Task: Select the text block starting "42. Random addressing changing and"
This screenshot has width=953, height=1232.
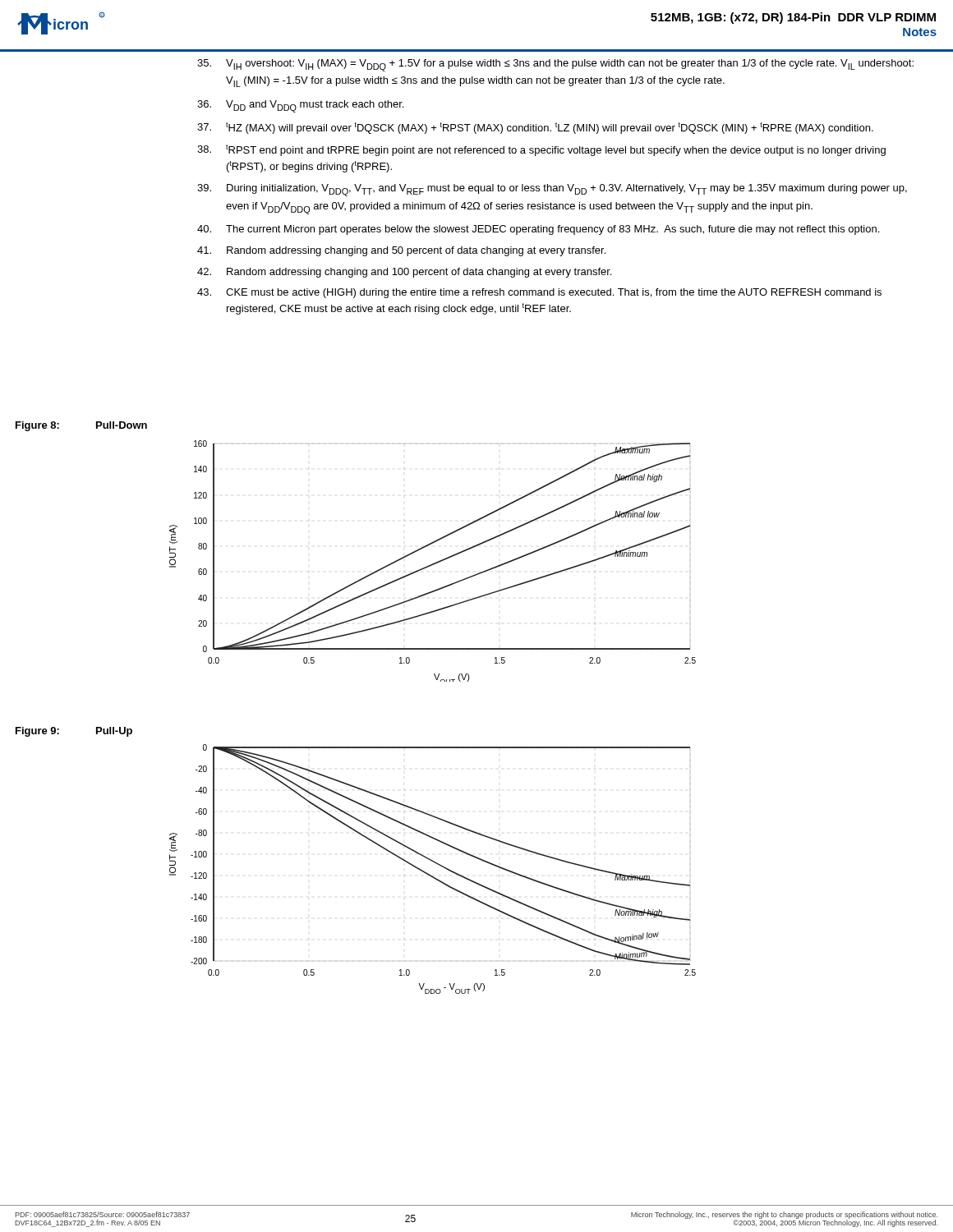Action: 563,272
